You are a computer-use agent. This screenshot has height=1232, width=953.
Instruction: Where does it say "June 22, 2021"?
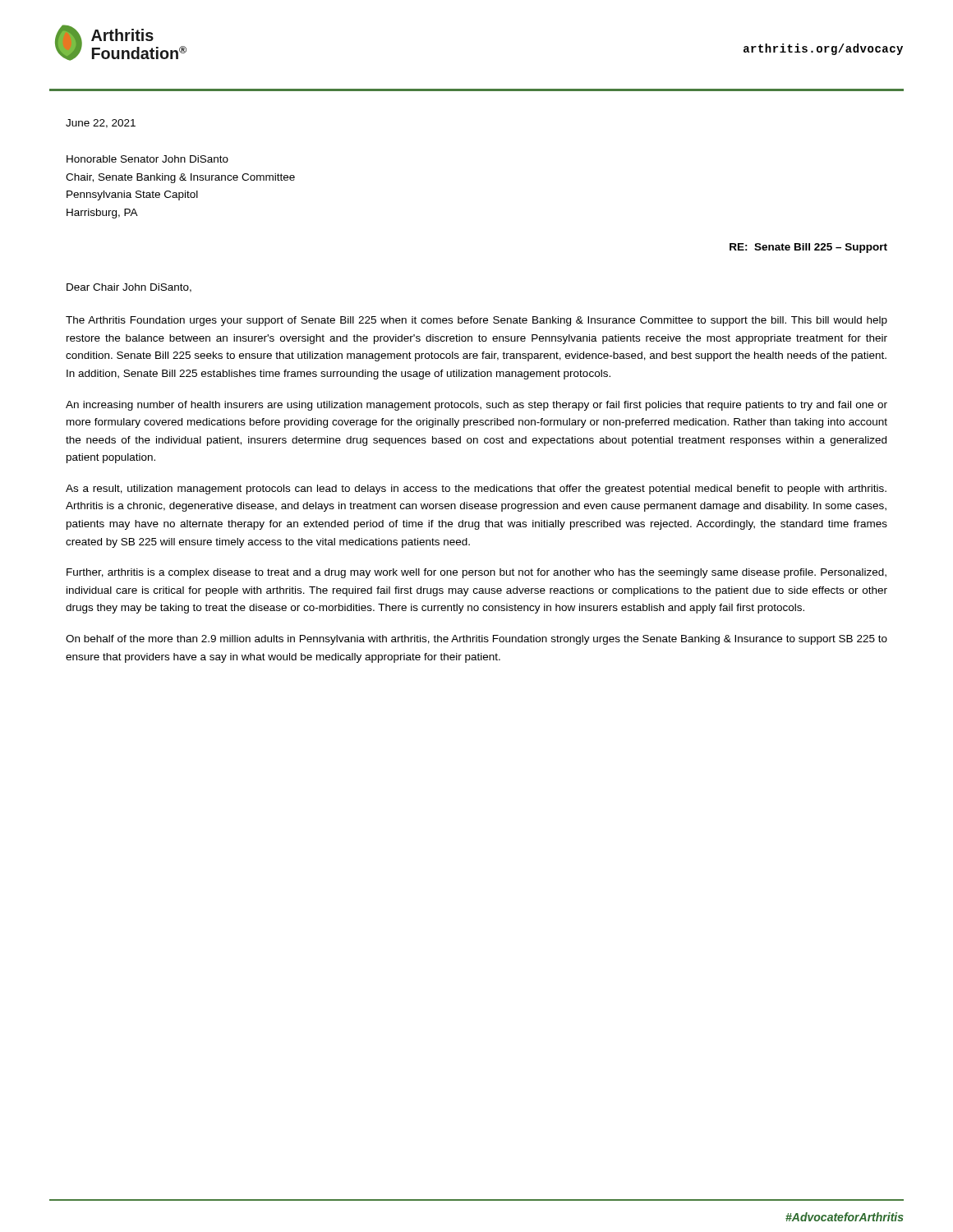(x=101, y=123)
